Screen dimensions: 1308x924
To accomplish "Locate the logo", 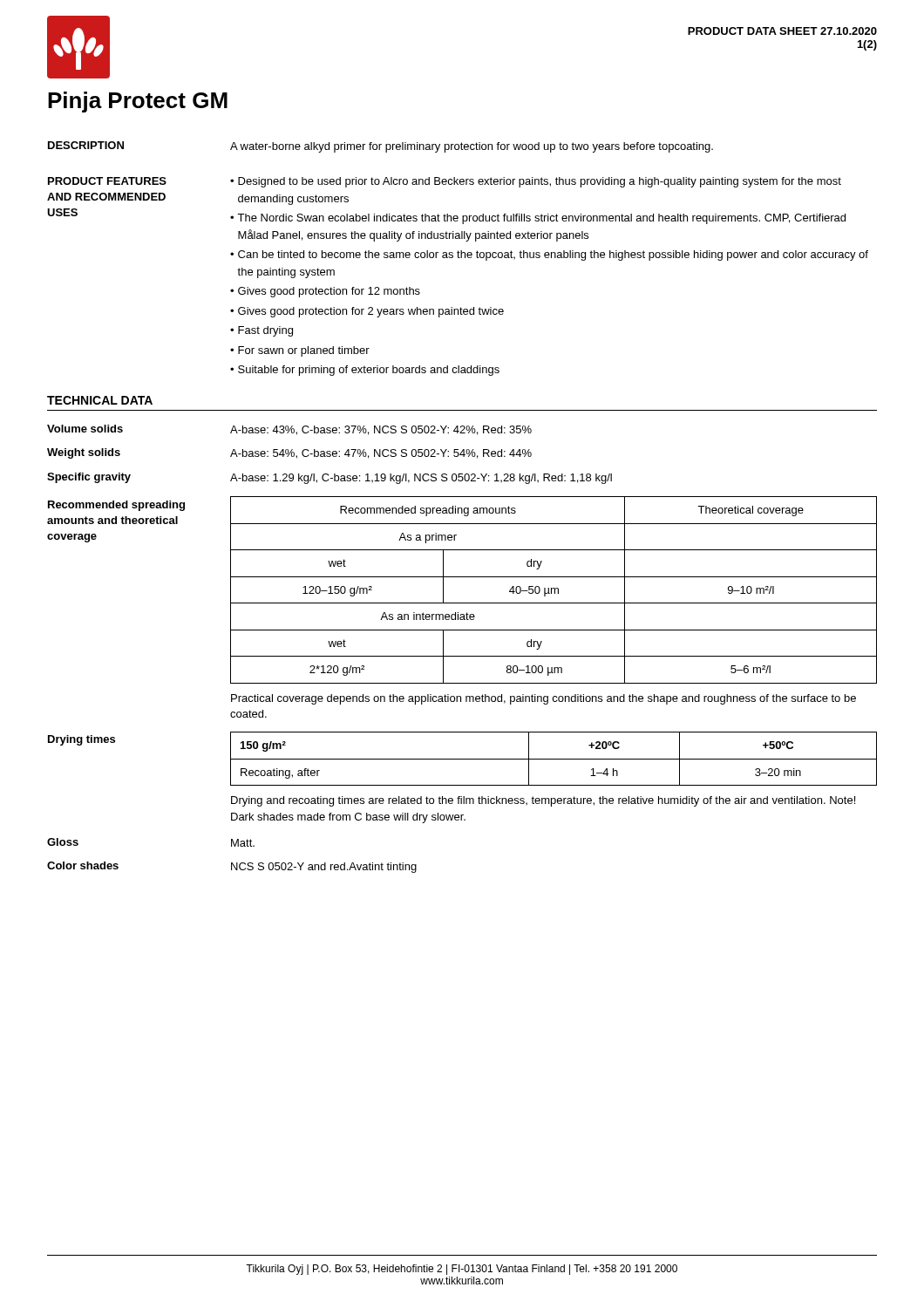I will [86, 47].
